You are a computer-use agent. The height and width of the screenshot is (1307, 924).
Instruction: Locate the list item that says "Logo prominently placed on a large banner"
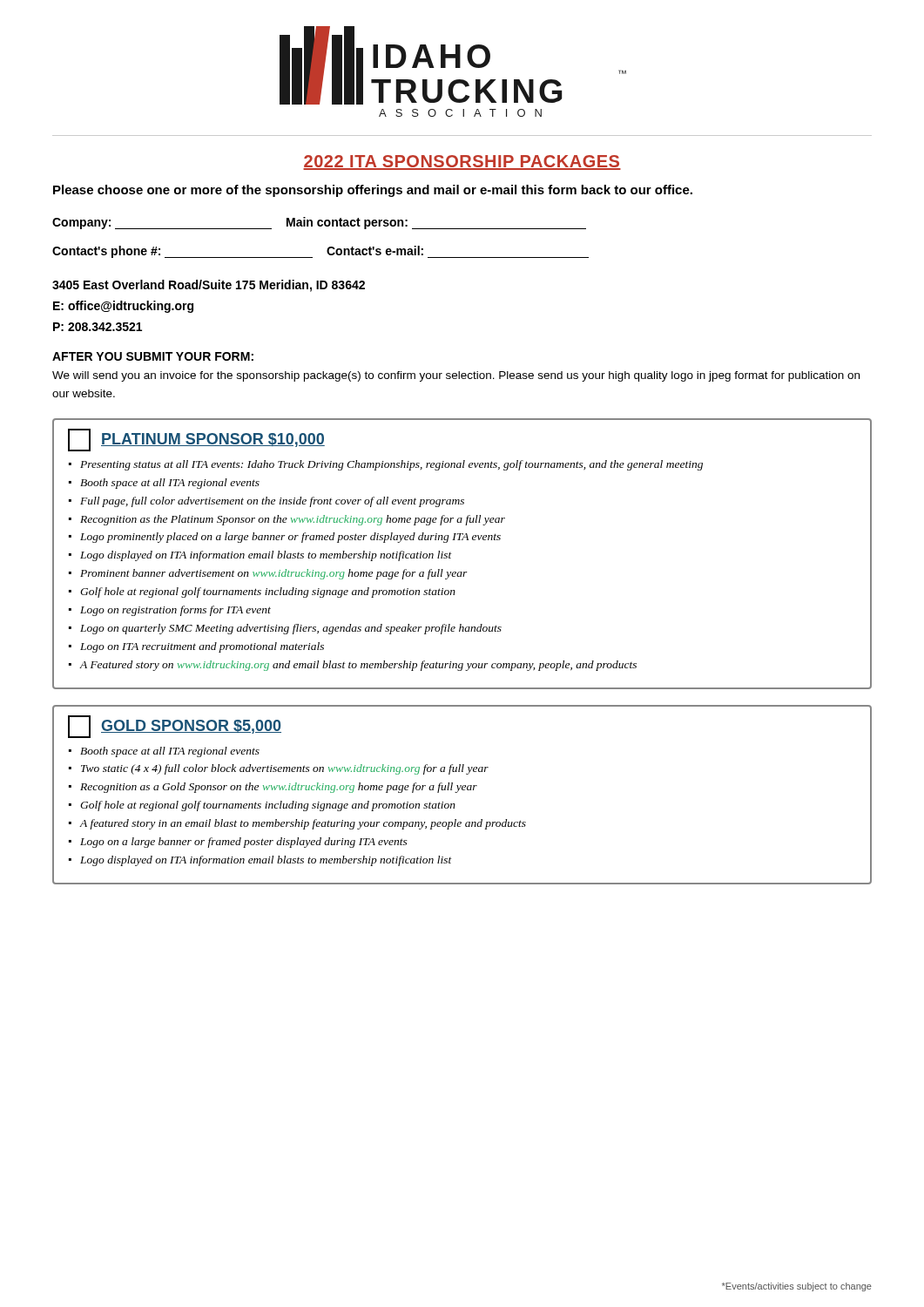click(291, 537)
